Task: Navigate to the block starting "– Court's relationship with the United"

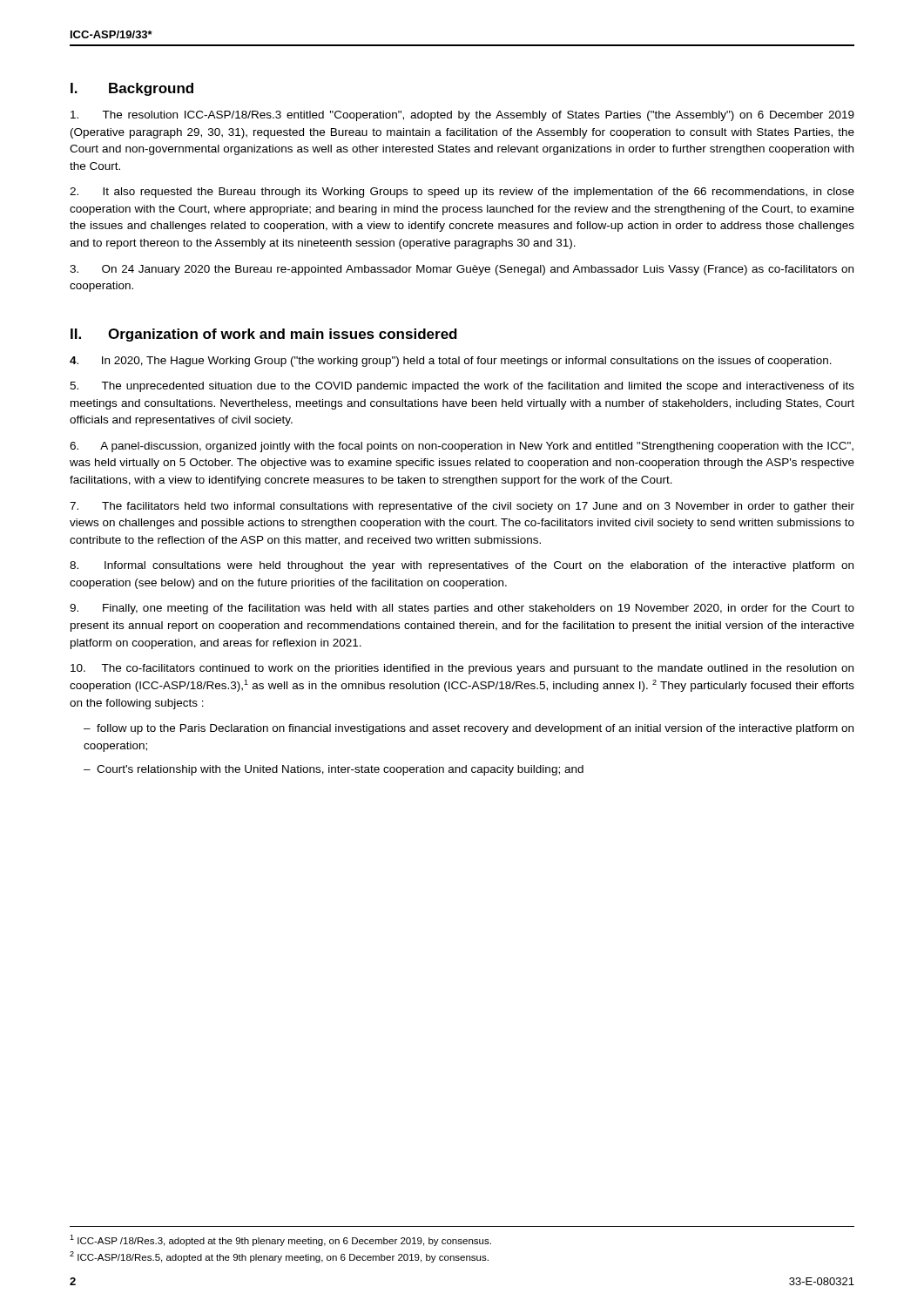Action: 334,769
